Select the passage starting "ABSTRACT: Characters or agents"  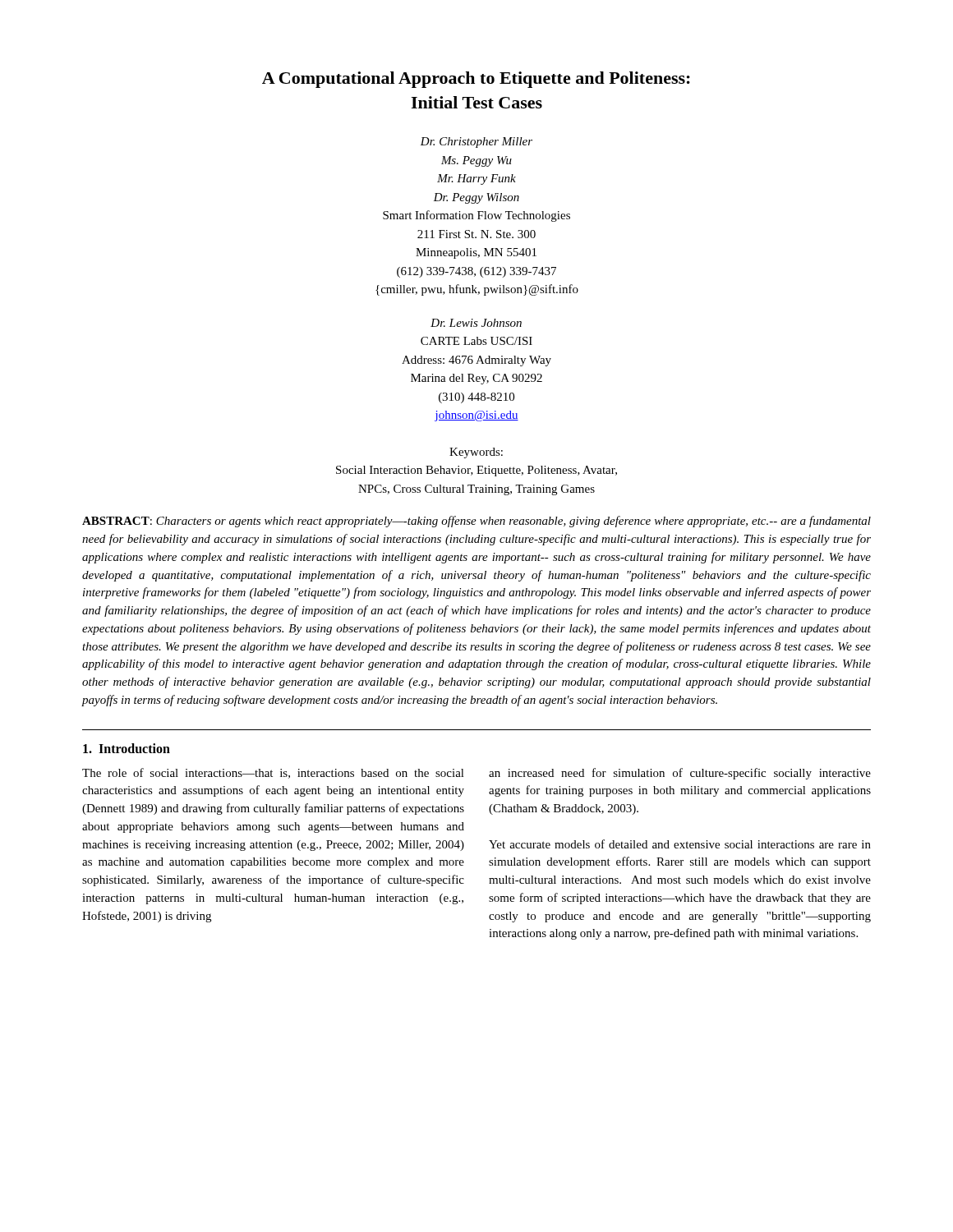(x=476, y=610)
